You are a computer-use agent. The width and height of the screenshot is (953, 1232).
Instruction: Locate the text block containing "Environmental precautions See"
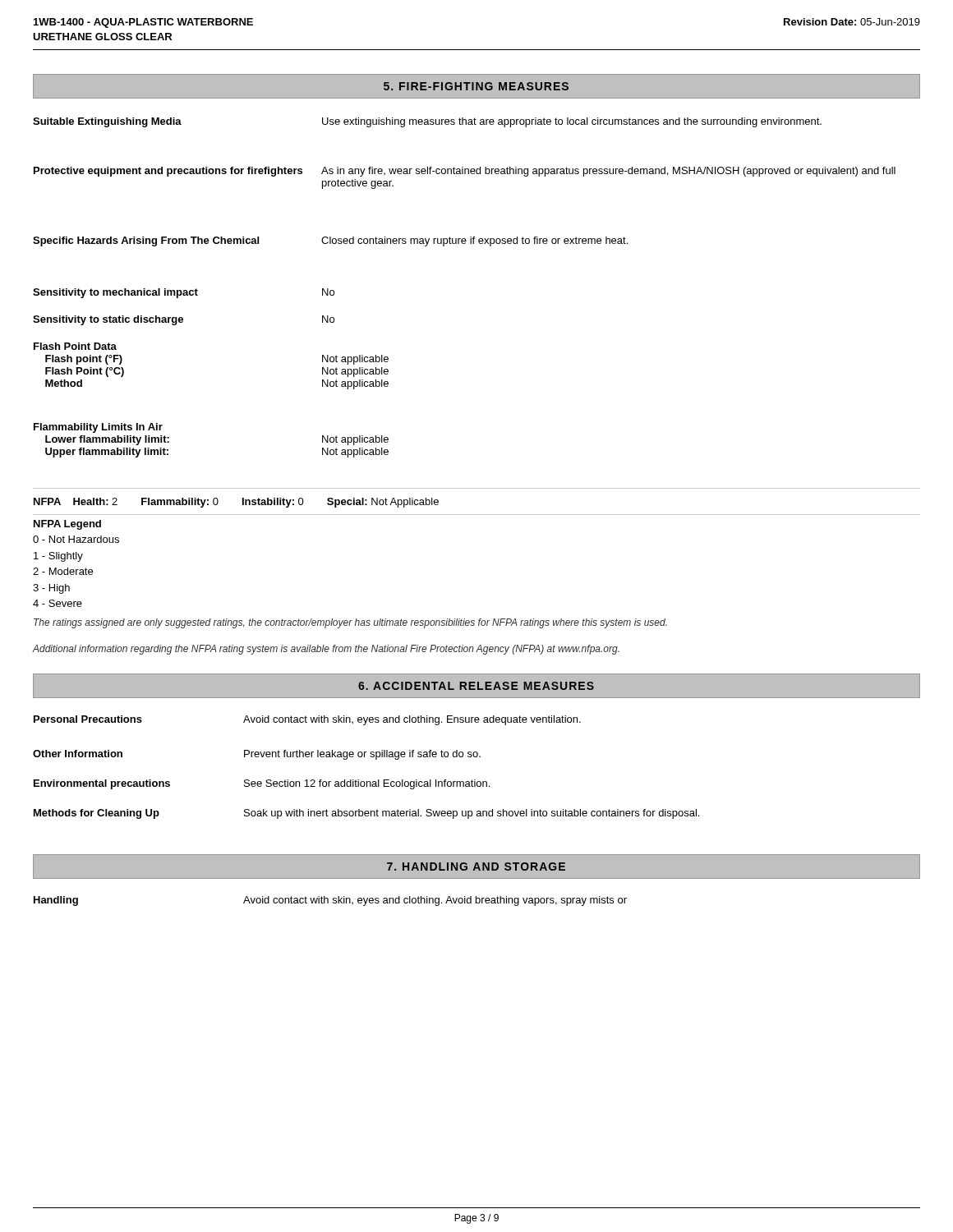476,783
